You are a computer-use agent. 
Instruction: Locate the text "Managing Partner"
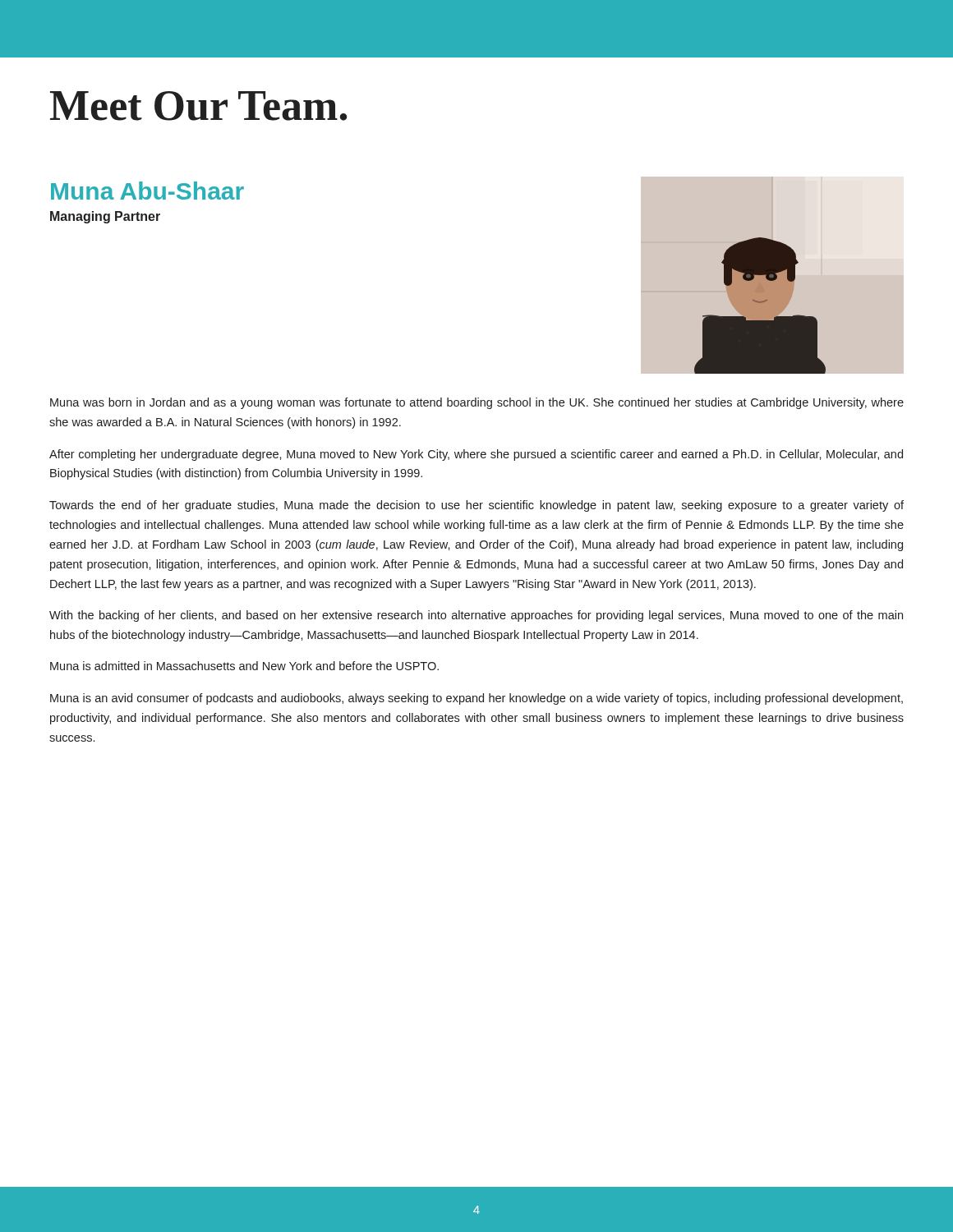tap(105, 217)
